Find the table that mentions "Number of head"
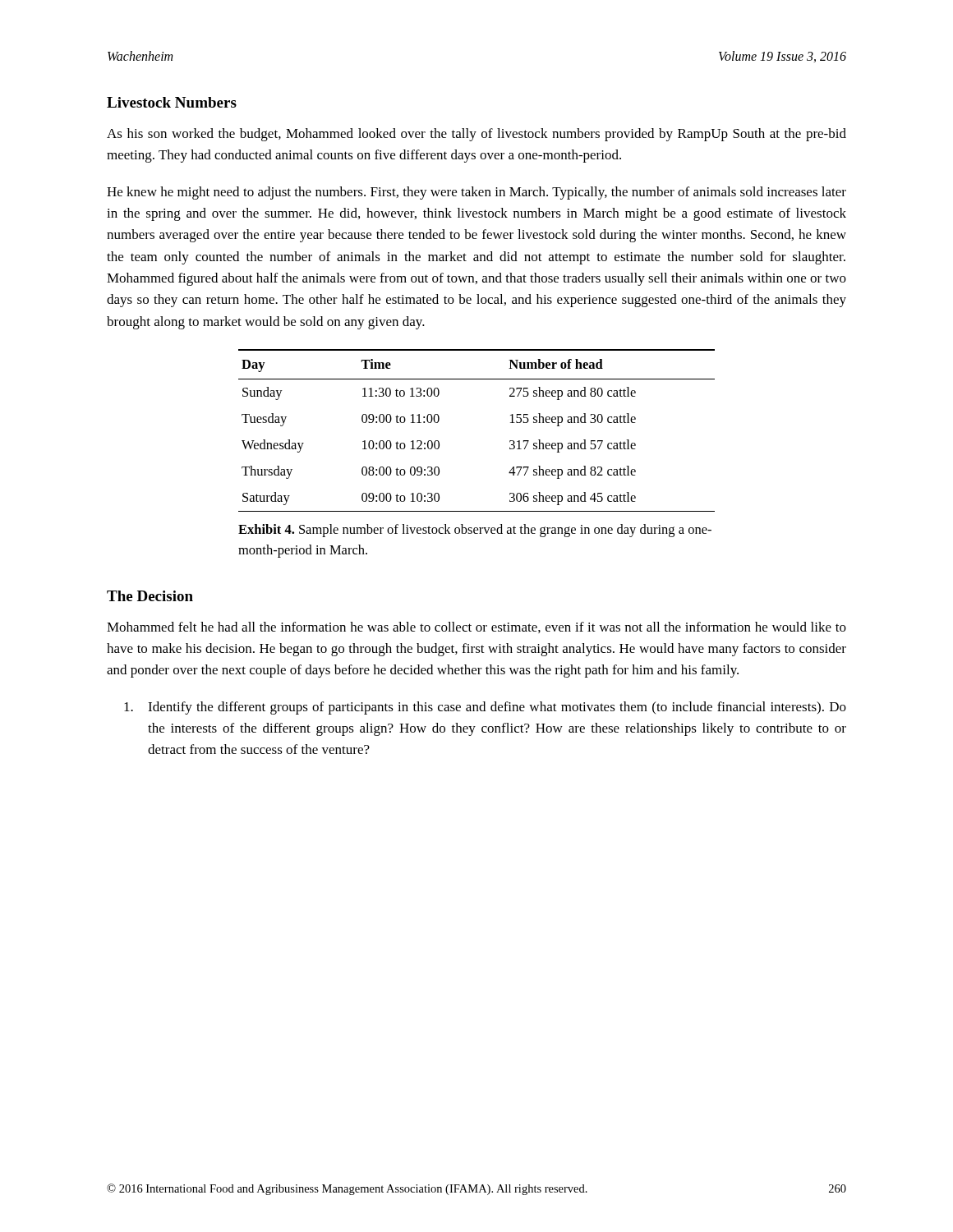Image resolution: width=953 pixels, height=1232 pixels. coord(476,430)
